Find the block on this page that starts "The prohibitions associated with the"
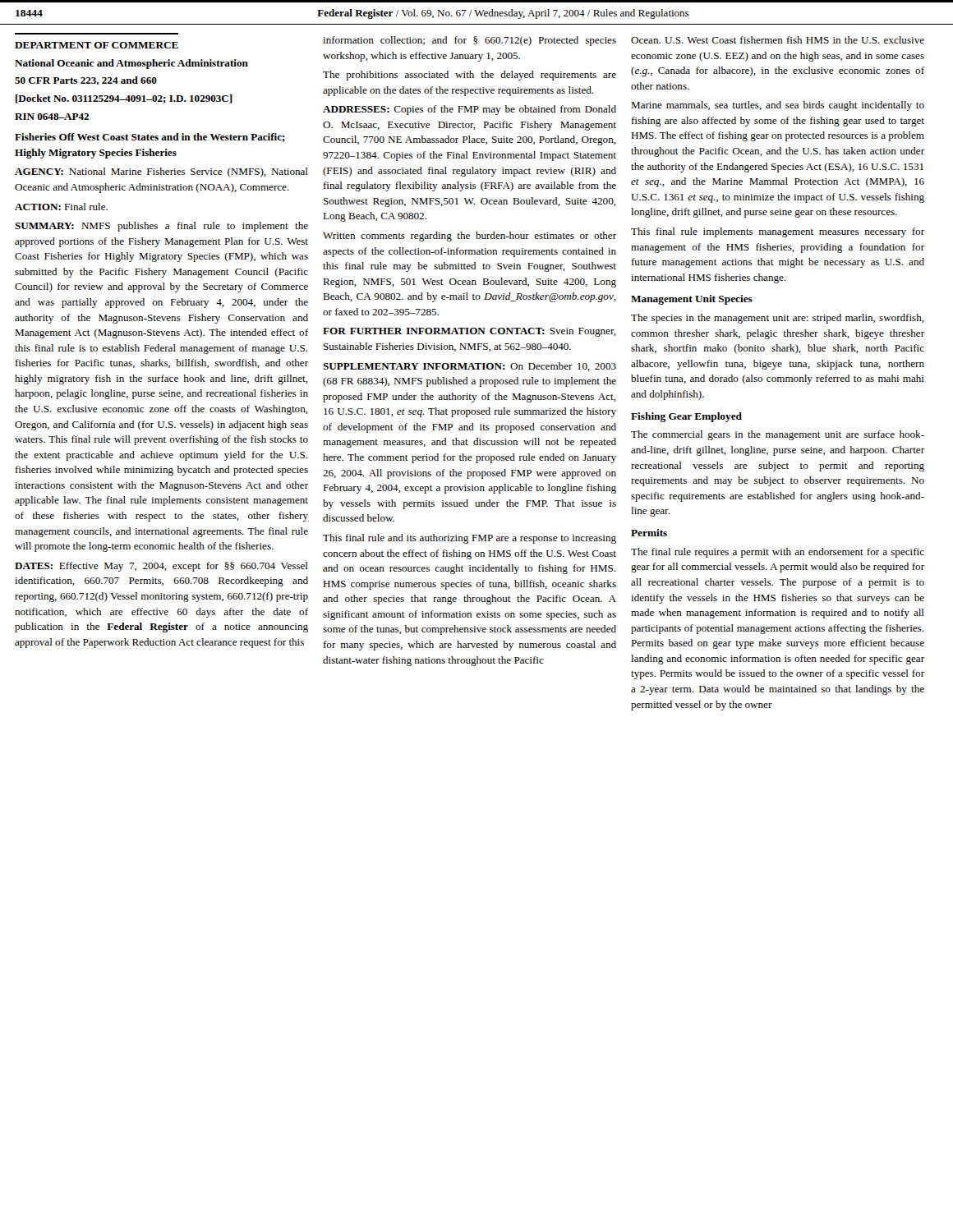The height and width of the screenshot is (1232, 953). tap(470, 82)
